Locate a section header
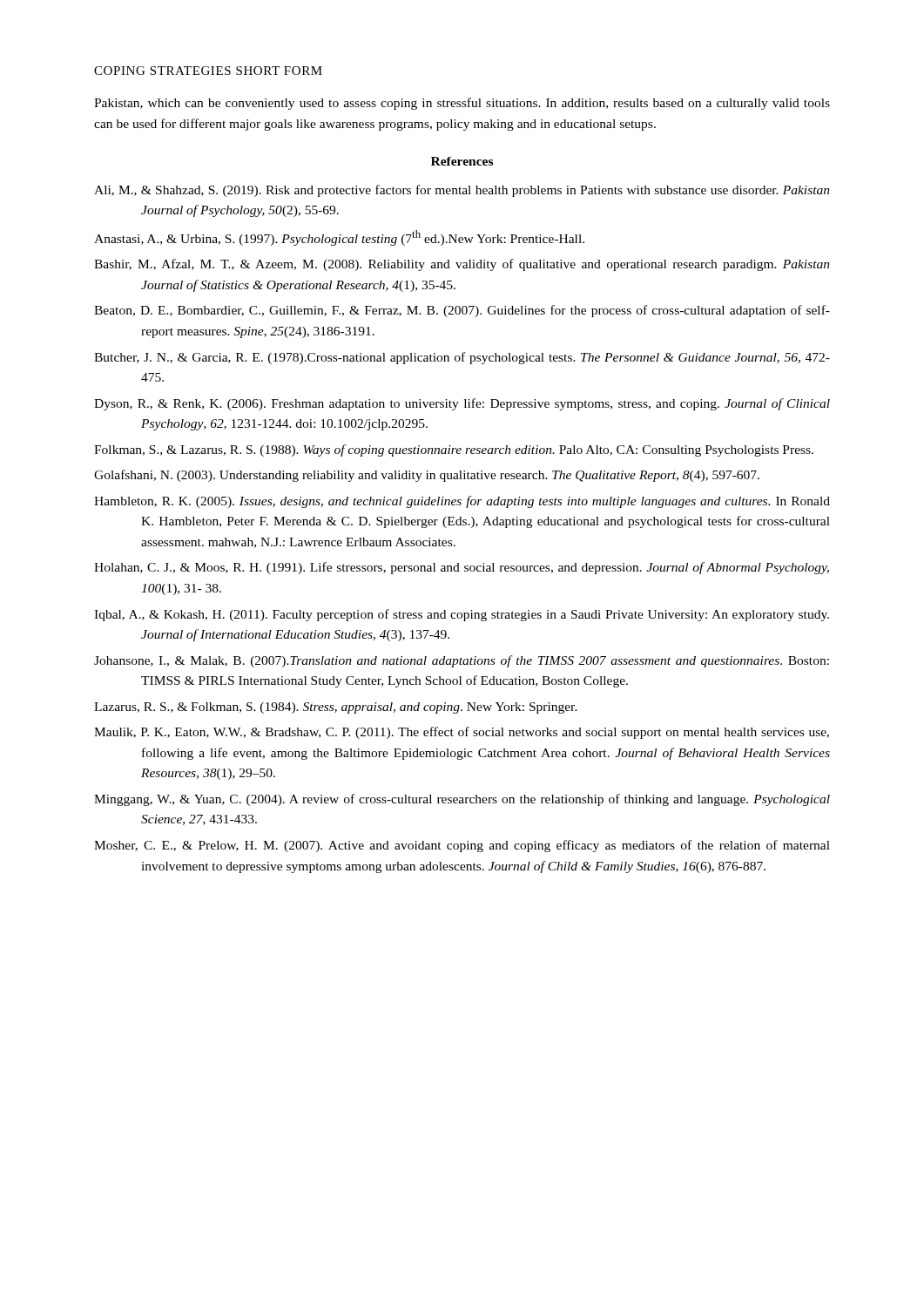The height and width of the screenshot is (1307, 924). 462,160
